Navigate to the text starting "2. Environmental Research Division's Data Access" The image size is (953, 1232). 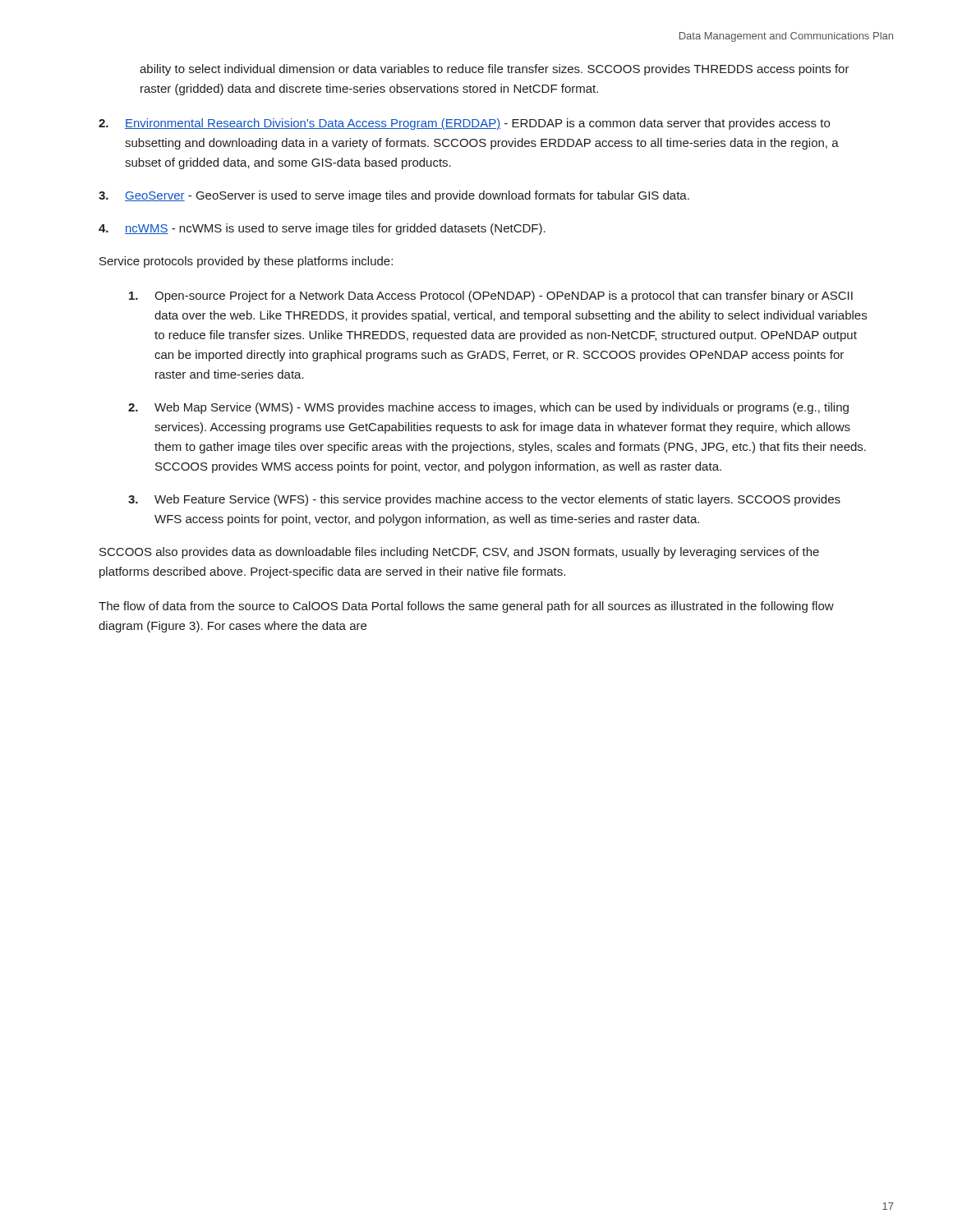[485, 143]
